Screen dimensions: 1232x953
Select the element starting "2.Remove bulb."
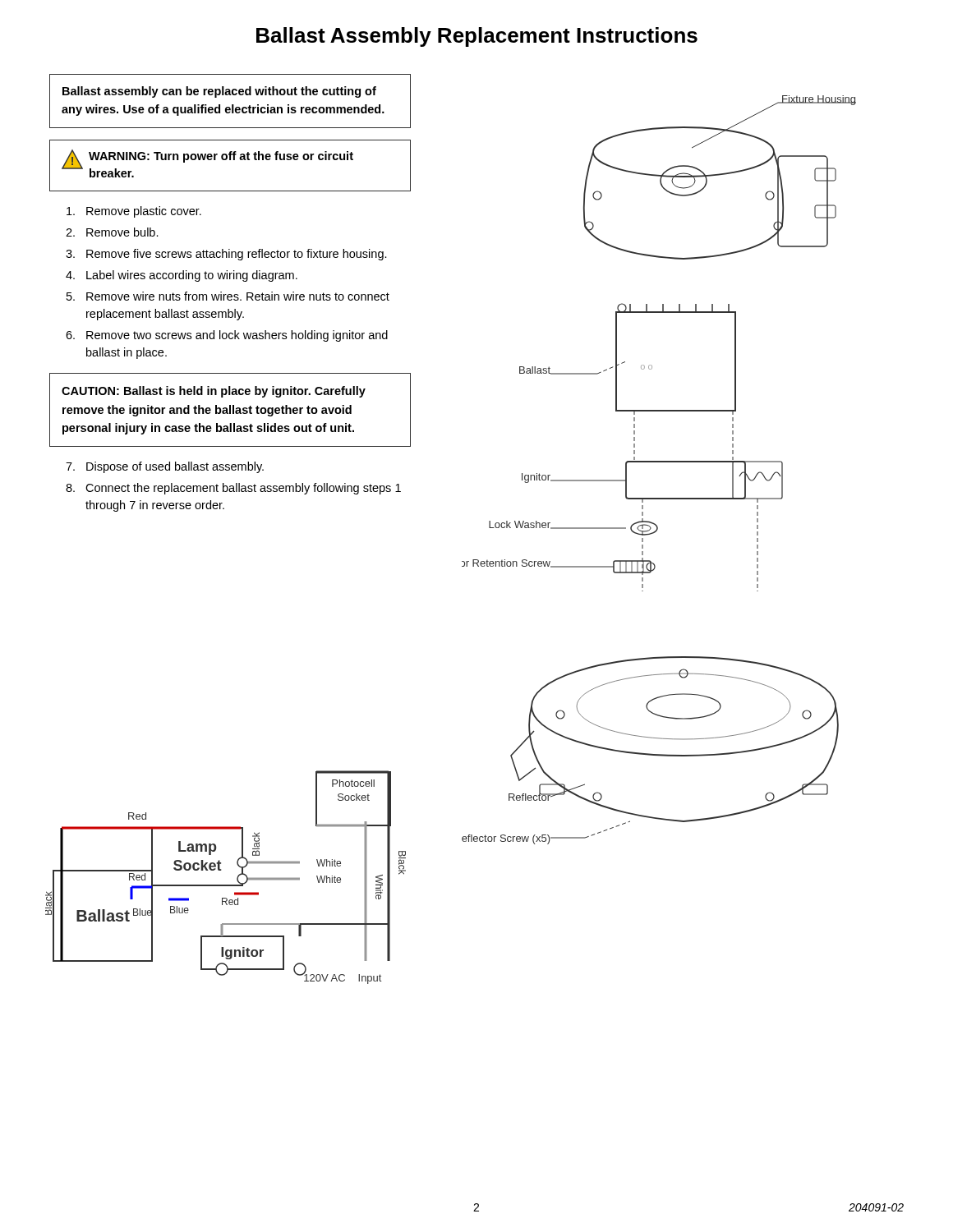pyautogui.click(x=112, y=233)
